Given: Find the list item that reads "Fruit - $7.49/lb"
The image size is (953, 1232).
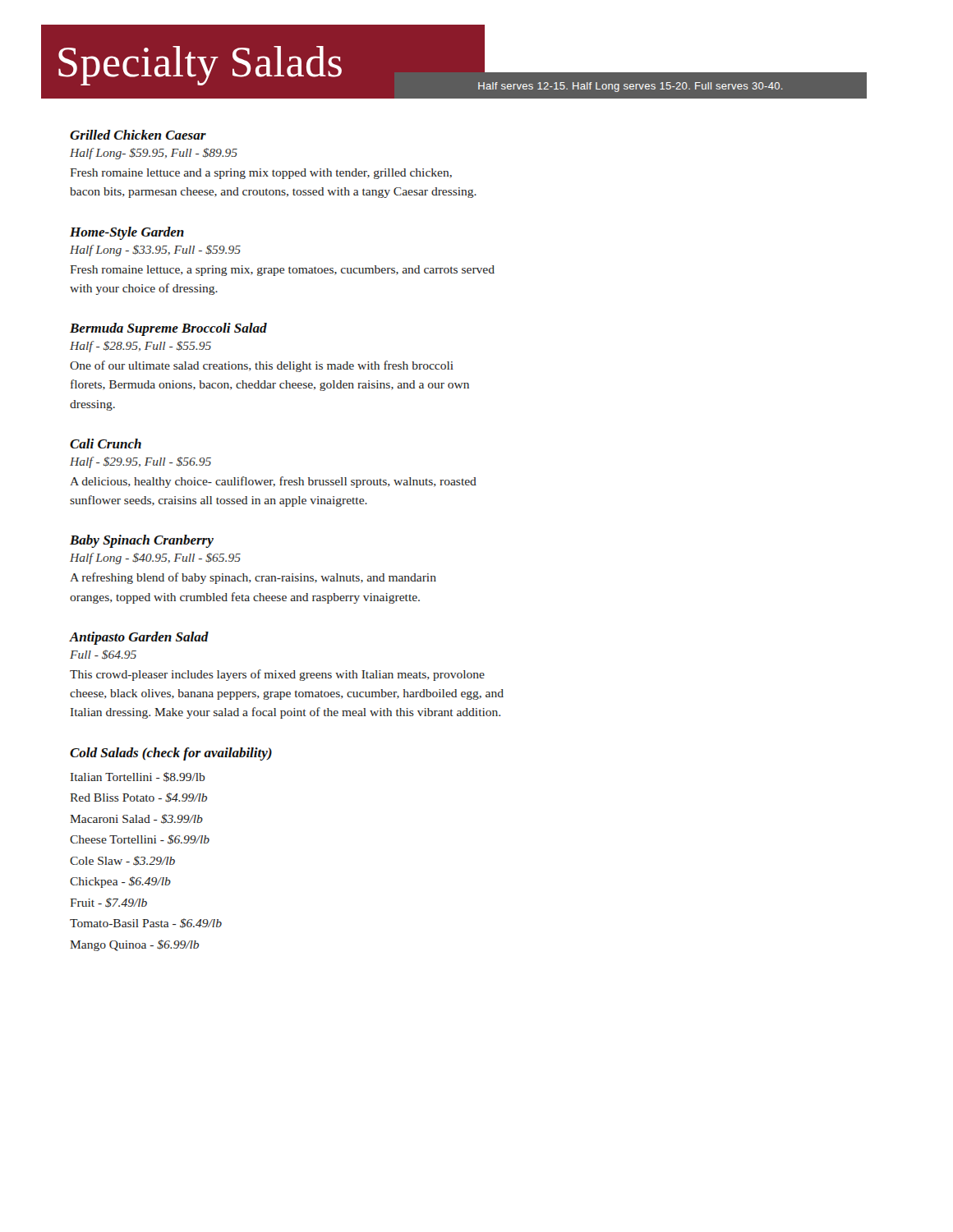Looking at the screenshot, I should (109, 902).
